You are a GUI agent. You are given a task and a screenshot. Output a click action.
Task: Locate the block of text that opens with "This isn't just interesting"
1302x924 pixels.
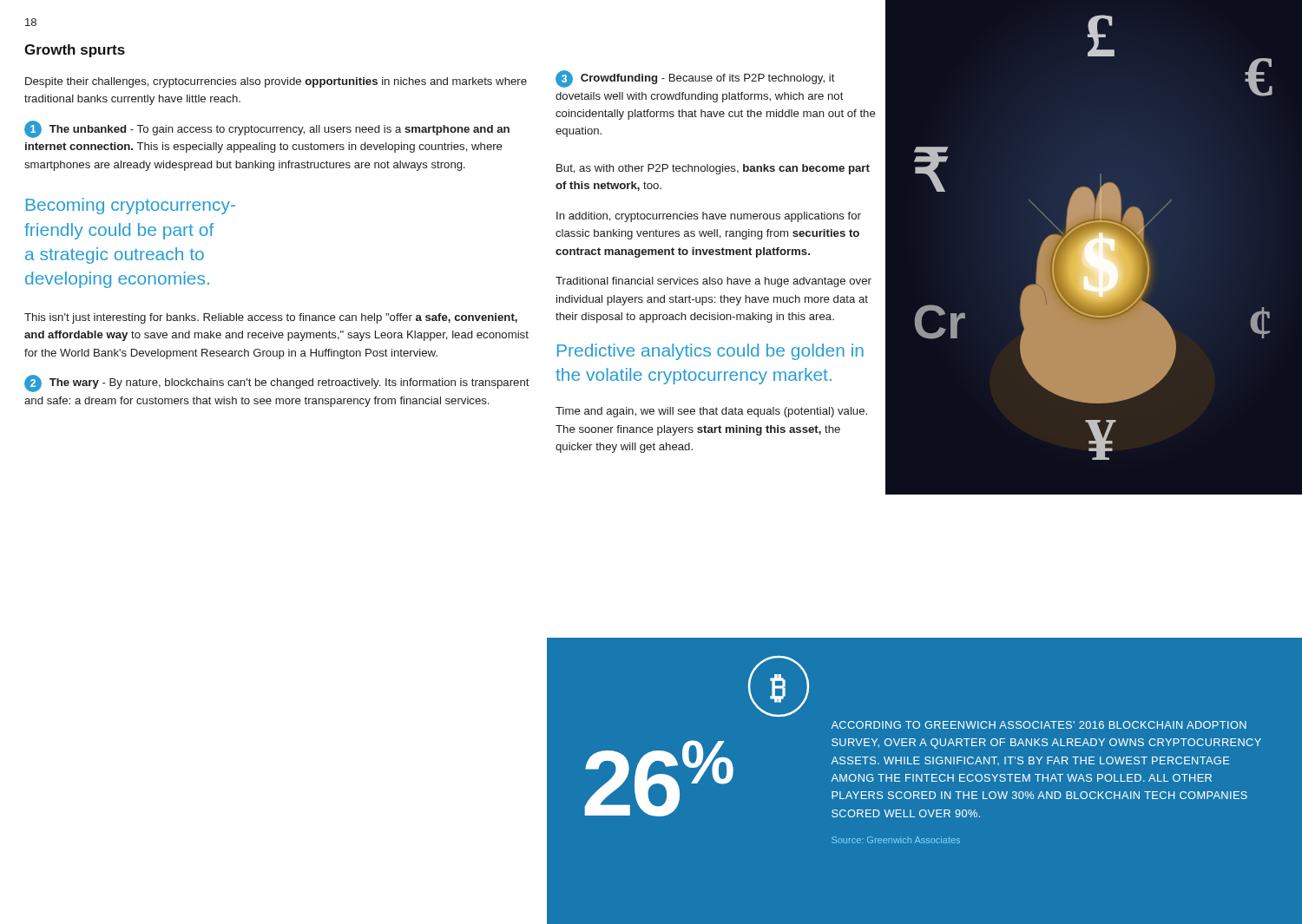[276, 335]
